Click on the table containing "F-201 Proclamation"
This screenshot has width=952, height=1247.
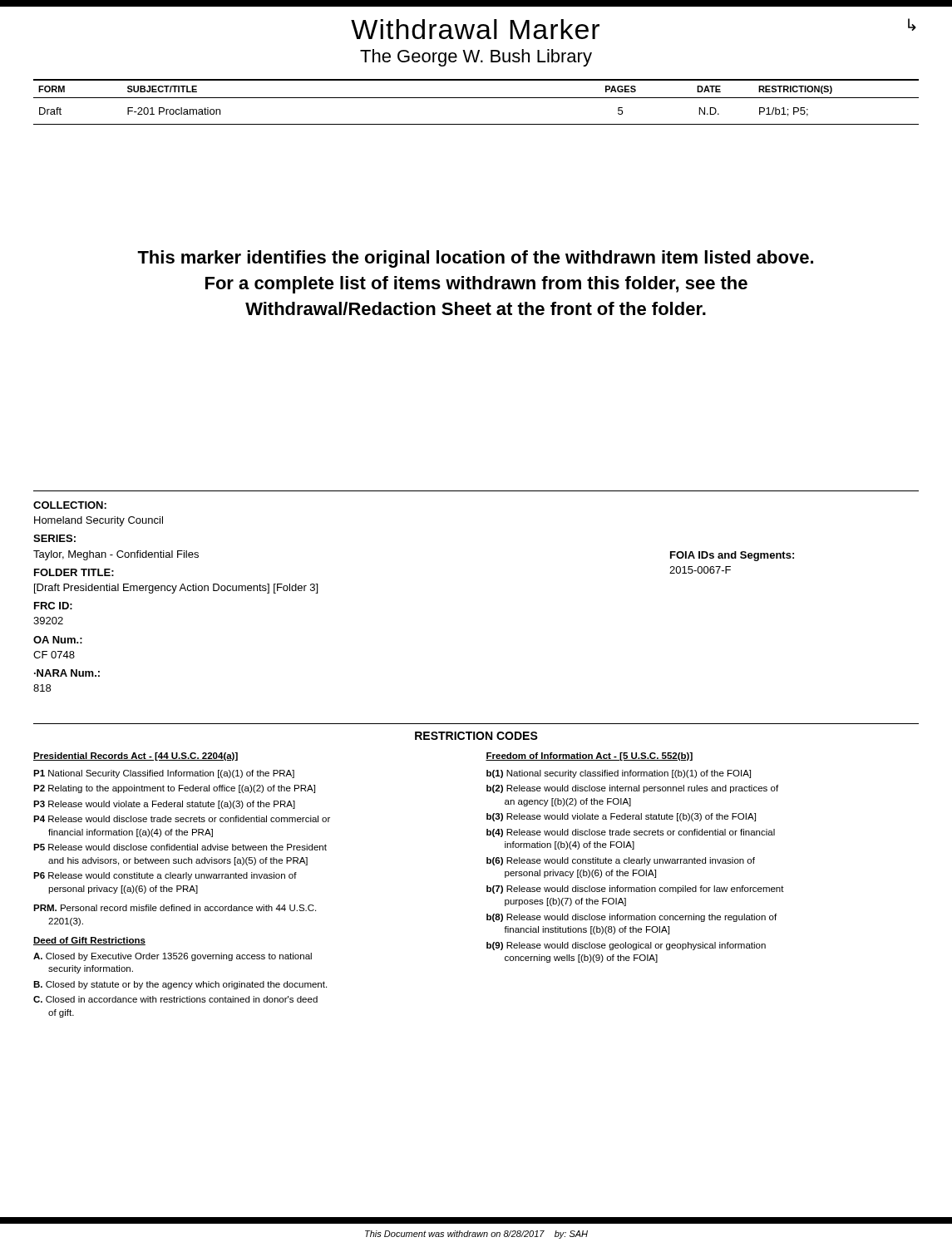point(476,102)
